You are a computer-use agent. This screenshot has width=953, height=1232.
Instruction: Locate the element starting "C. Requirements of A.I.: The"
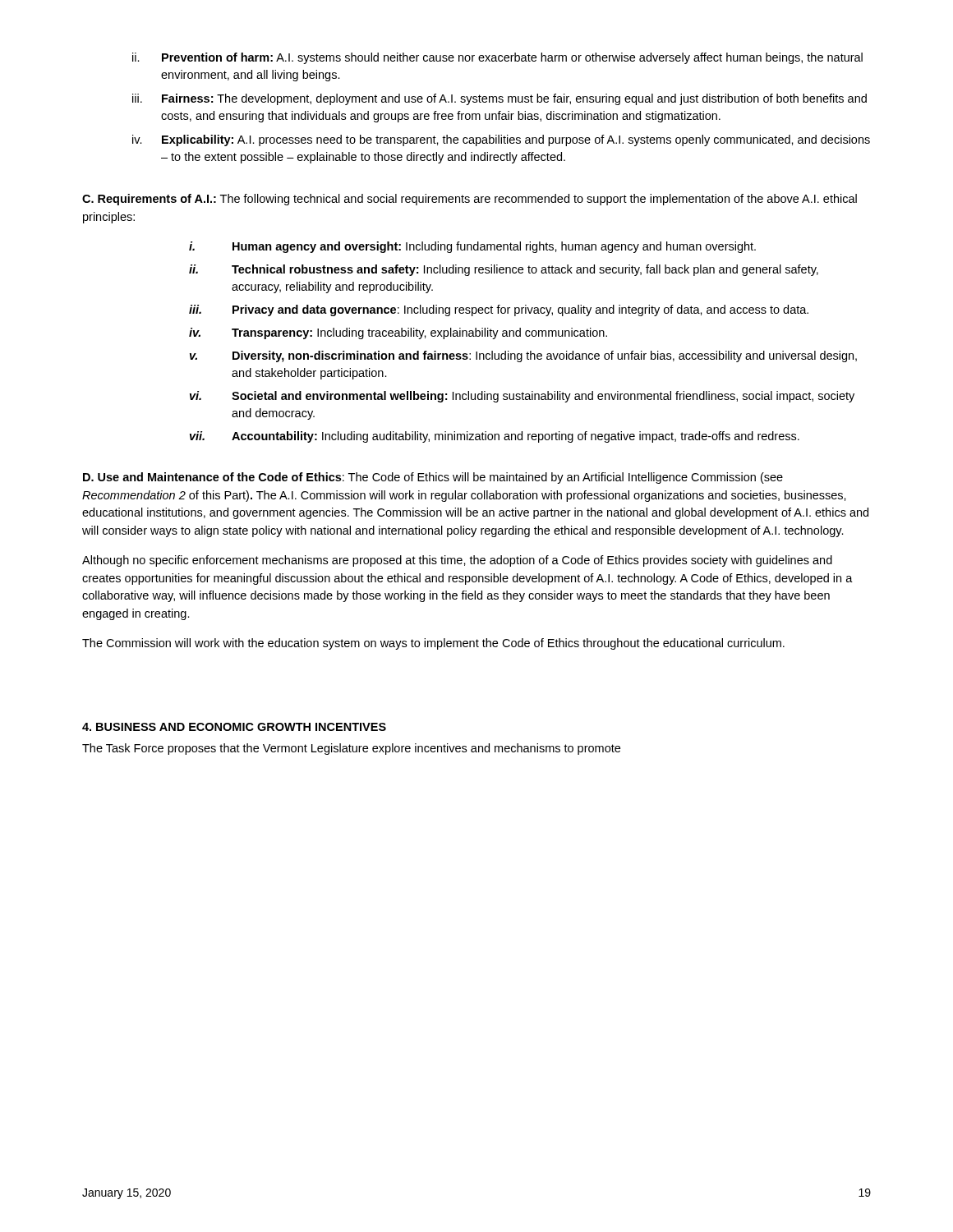point(470,208)
